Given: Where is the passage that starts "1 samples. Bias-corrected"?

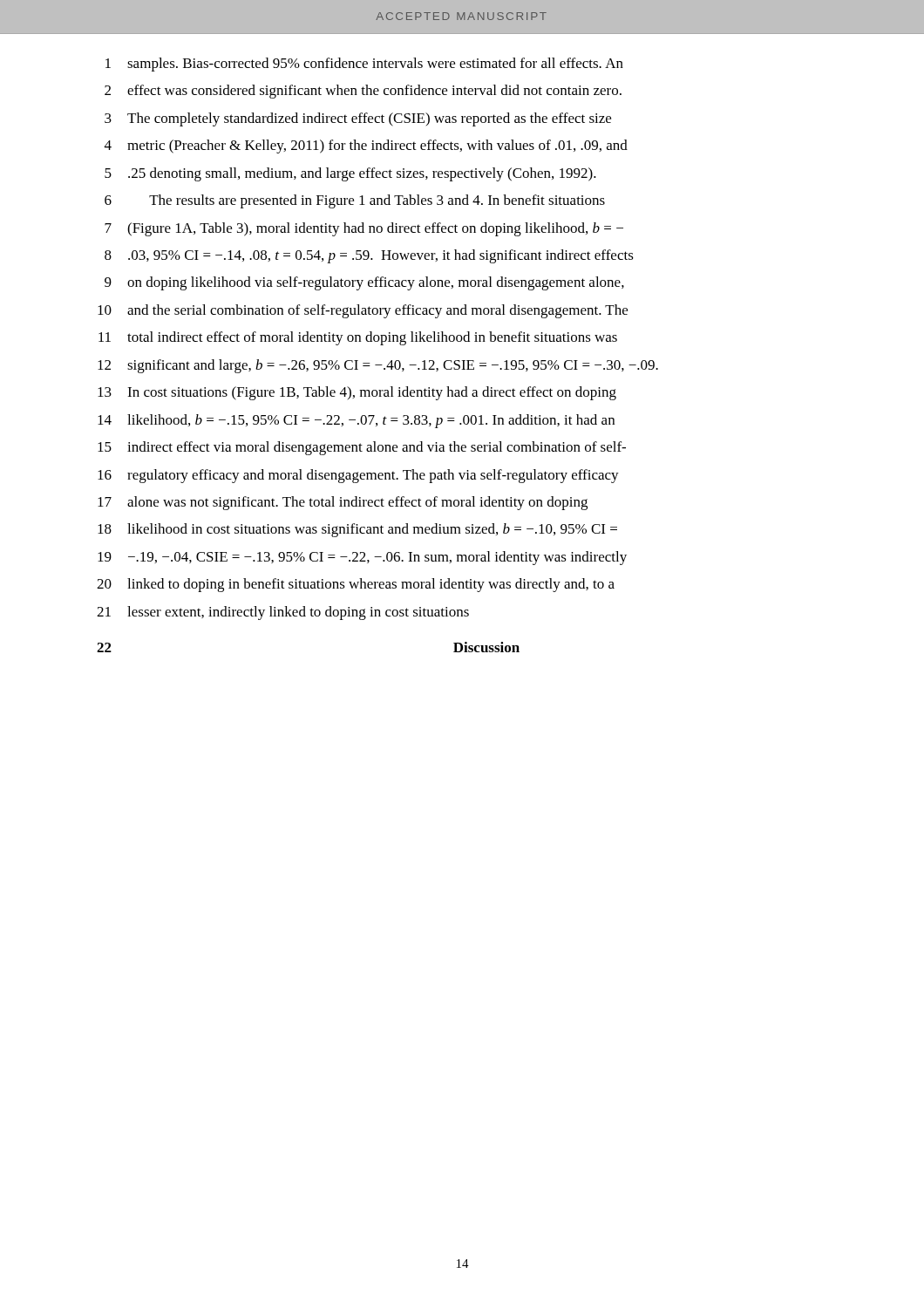Looking at the screenshot, I should point(462,63).
